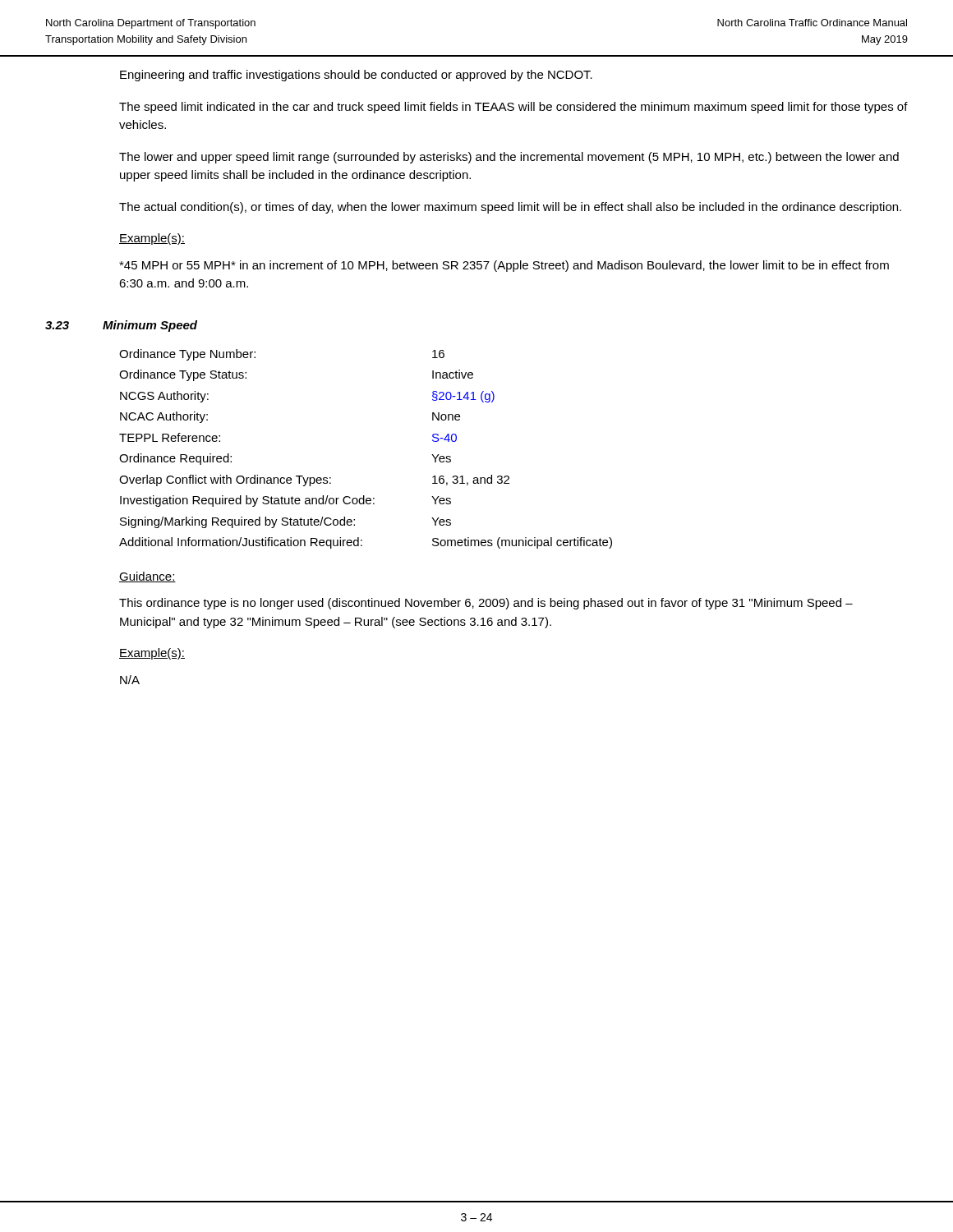Select the text block that says "45 MPH or 55 MPH*"

click(504, 274)
